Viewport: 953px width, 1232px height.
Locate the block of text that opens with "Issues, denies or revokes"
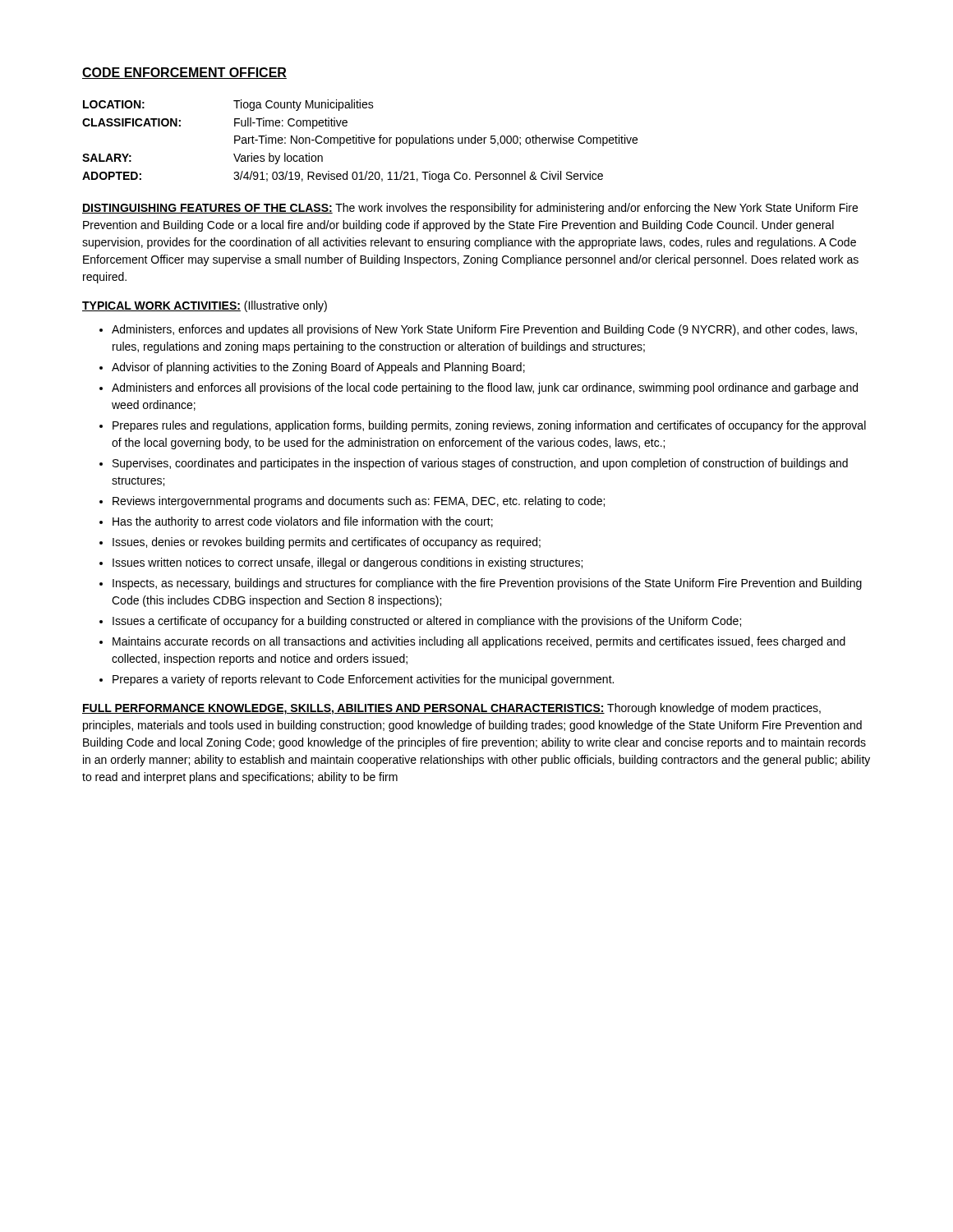[x=326, y=543]
